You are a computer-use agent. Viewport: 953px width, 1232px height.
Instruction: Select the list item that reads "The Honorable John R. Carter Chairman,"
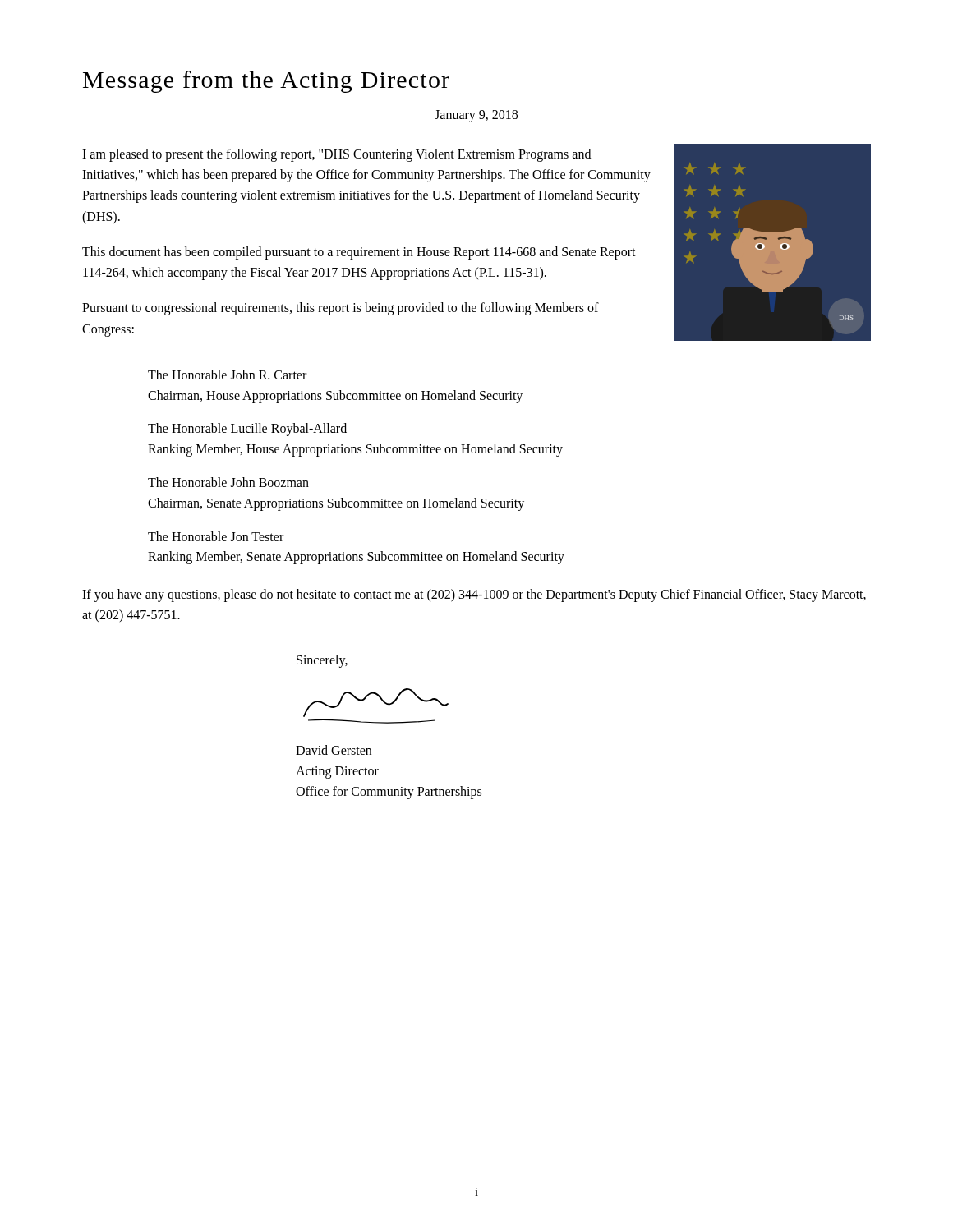tap(335, 385)
